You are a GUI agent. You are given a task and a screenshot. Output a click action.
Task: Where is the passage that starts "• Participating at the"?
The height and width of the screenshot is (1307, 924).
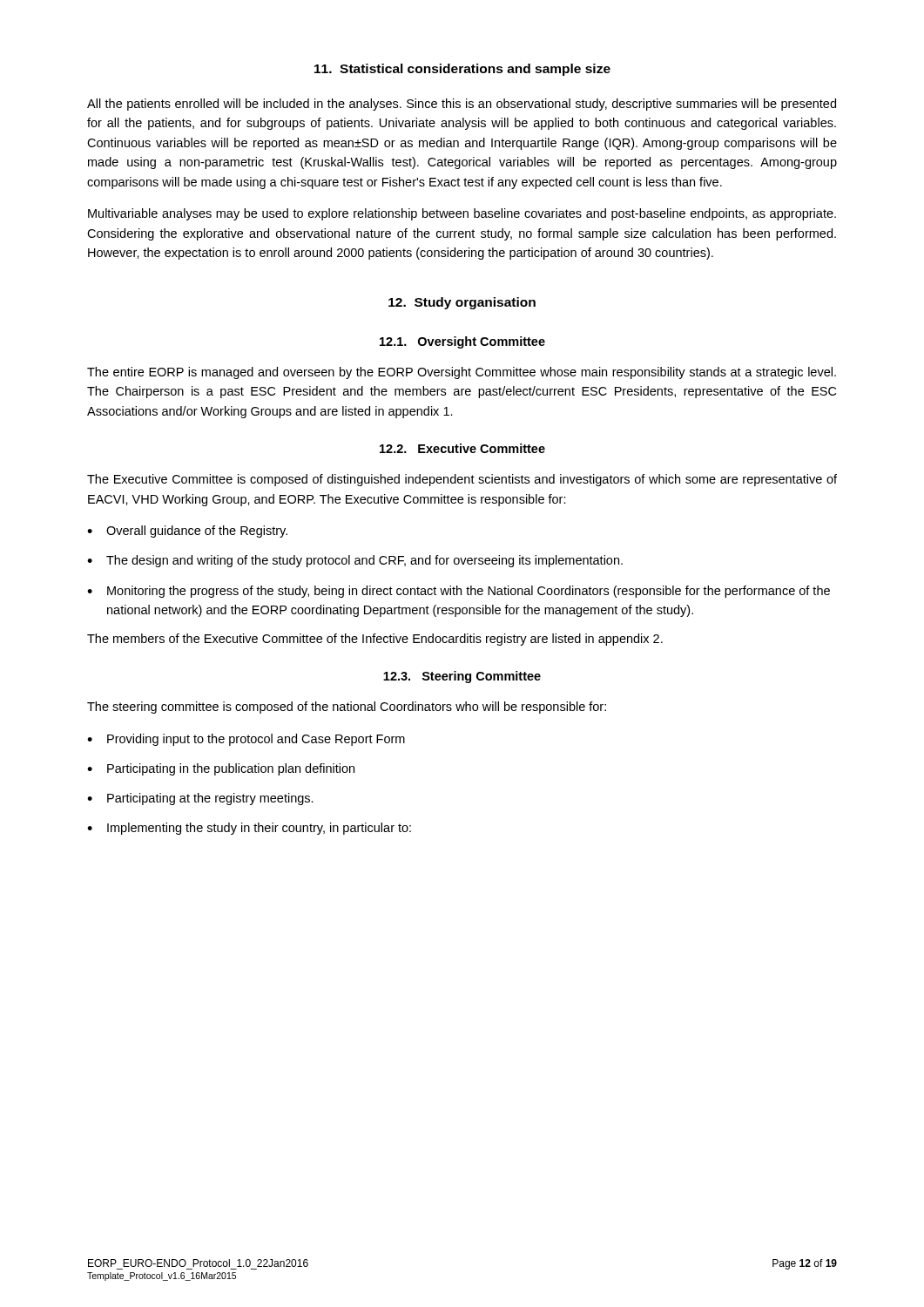click(x=200, y=799)
